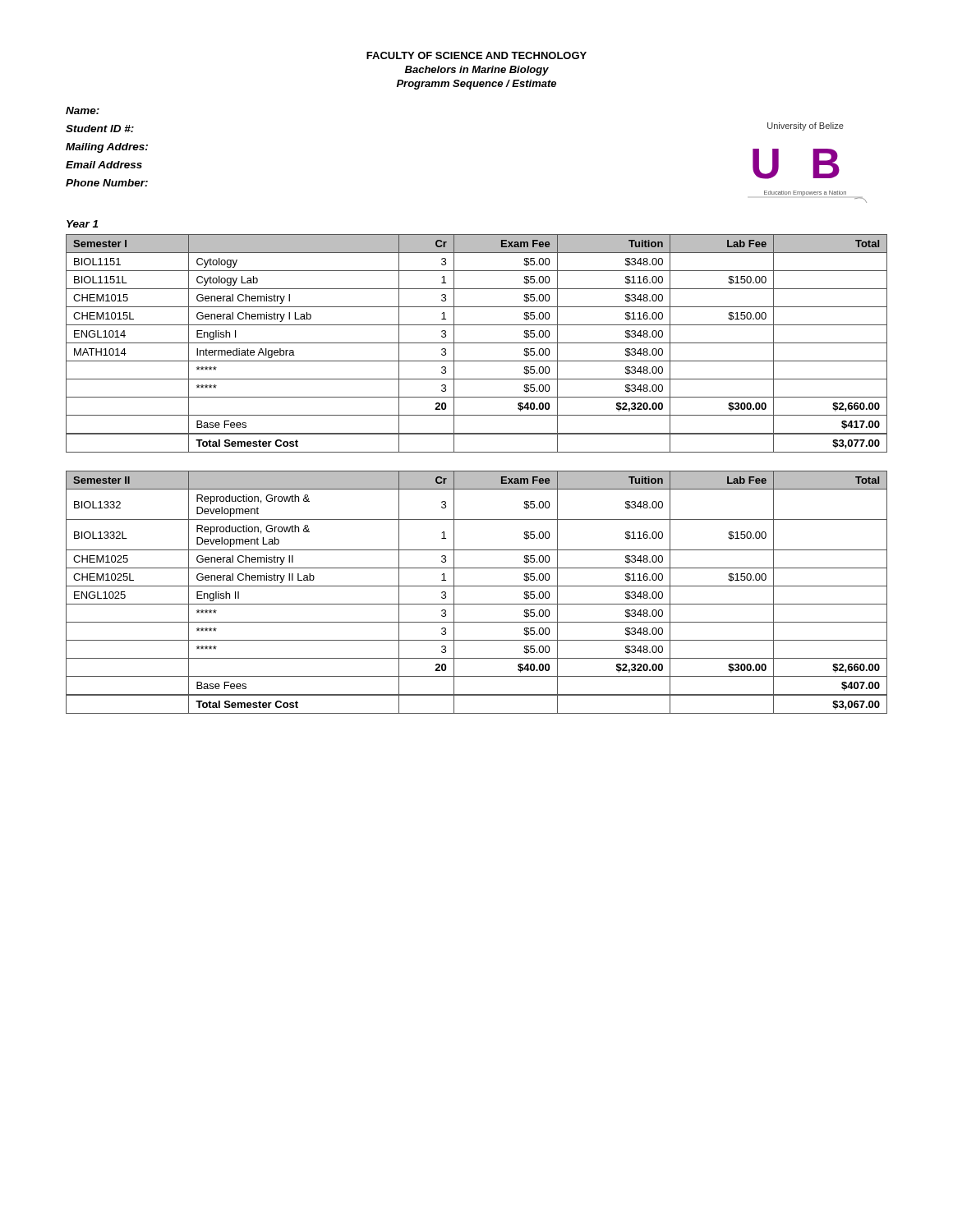Where does it say "Email Address"?
The height and width of the screenshot is (1232, 953).
(x=104, y=165)
